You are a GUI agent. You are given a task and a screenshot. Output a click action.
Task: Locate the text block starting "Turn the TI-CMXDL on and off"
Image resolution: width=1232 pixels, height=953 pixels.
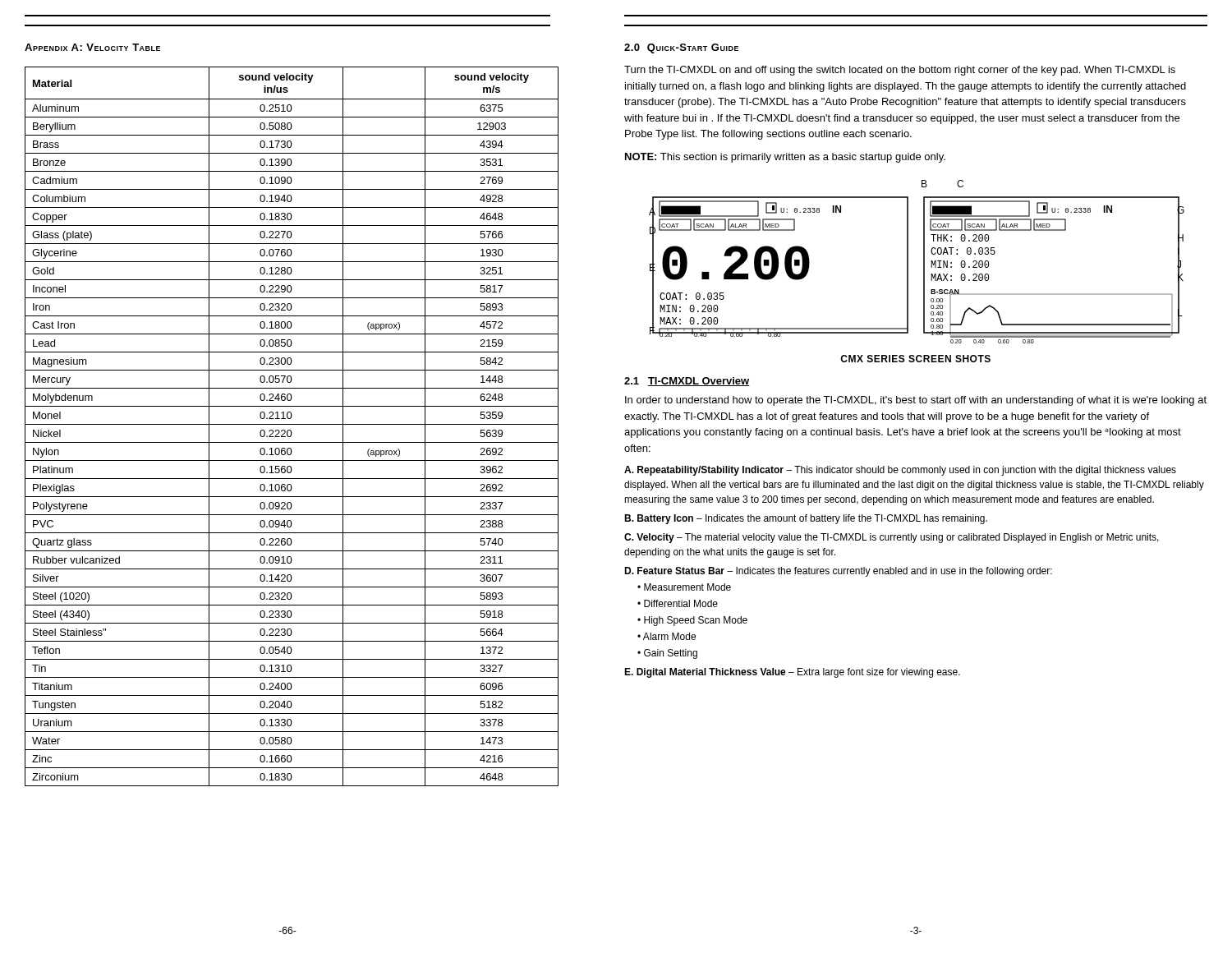[905, 101]
